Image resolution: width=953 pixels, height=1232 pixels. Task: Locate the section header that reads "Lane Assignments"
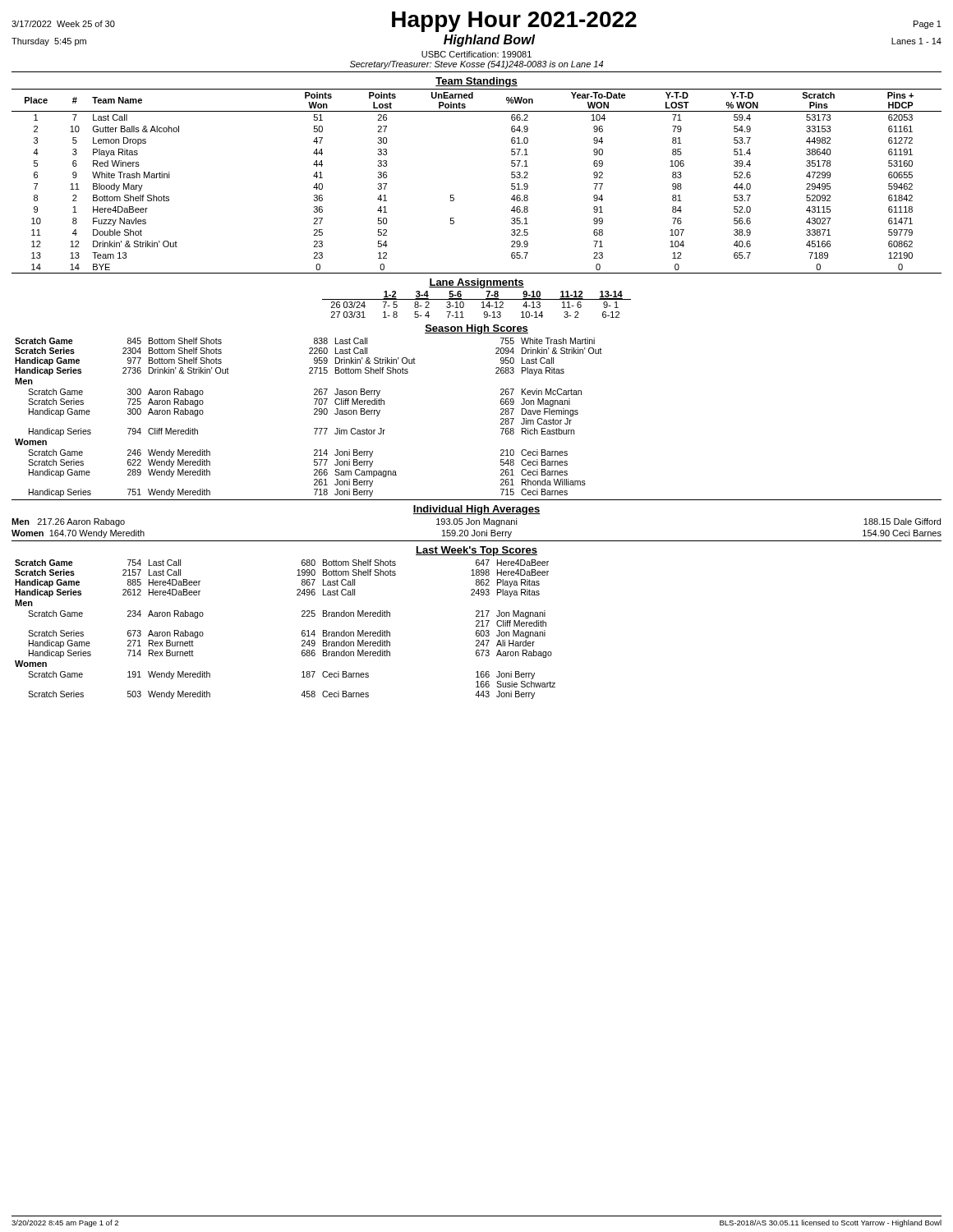476,282
